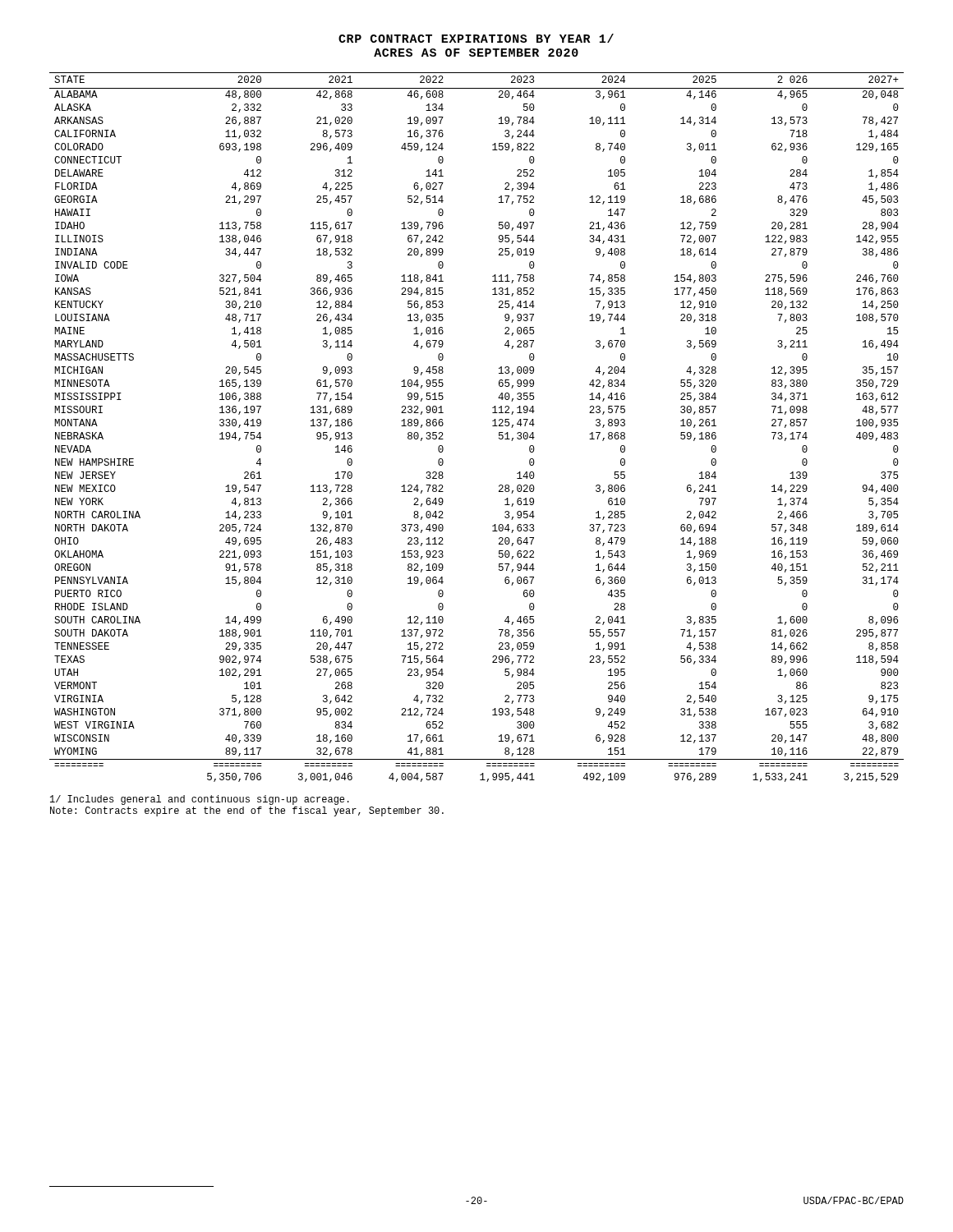Locate the table

pyautogui.click(x=476, y=428)
